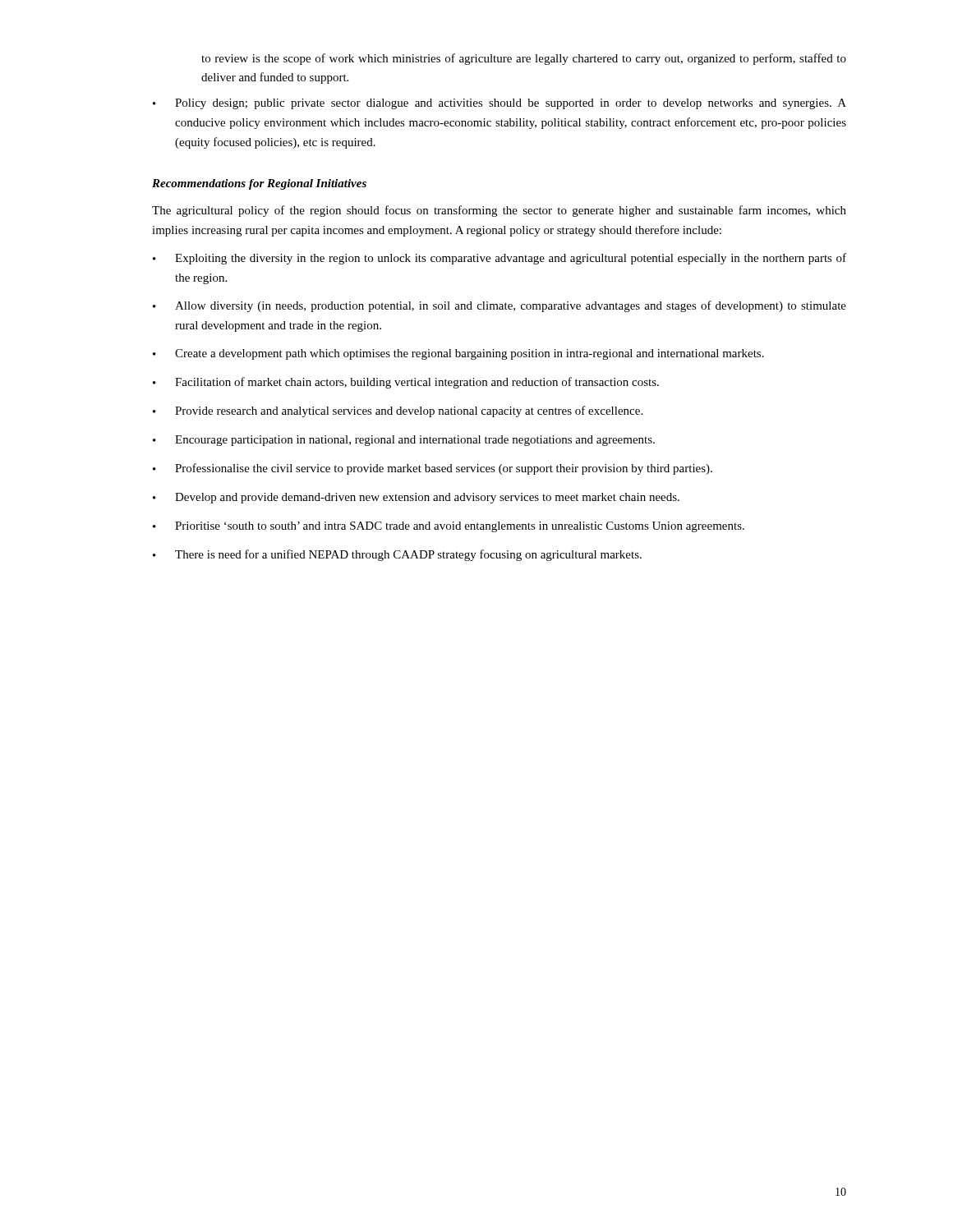Select the list item that says "• Allow diversity (in needs, production potential, in"

[499, 315]
